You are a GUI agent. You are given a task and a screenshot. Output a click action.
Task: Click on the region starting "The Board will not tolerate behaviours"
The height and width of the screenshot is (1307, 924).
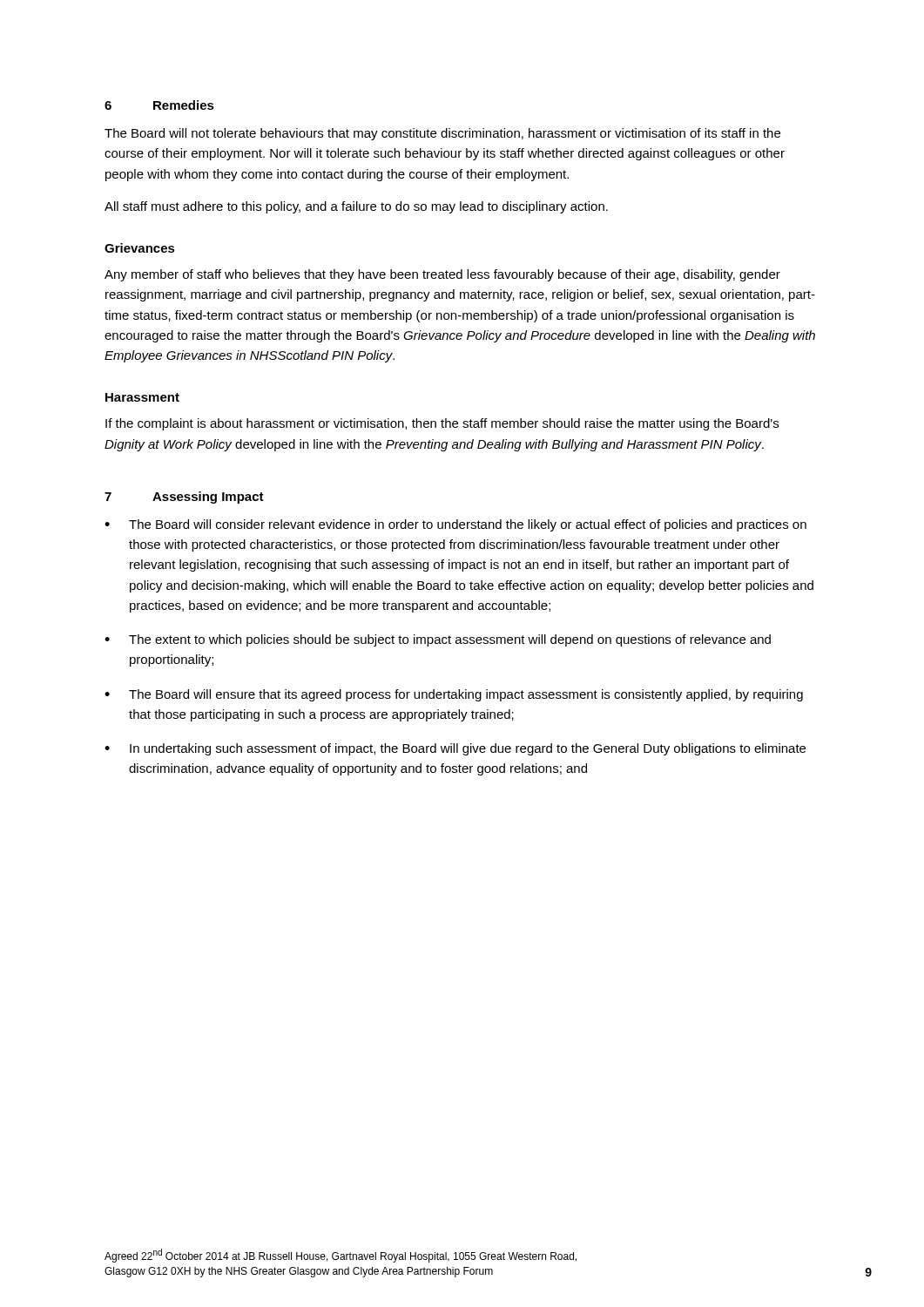click(x=445, y=153)
